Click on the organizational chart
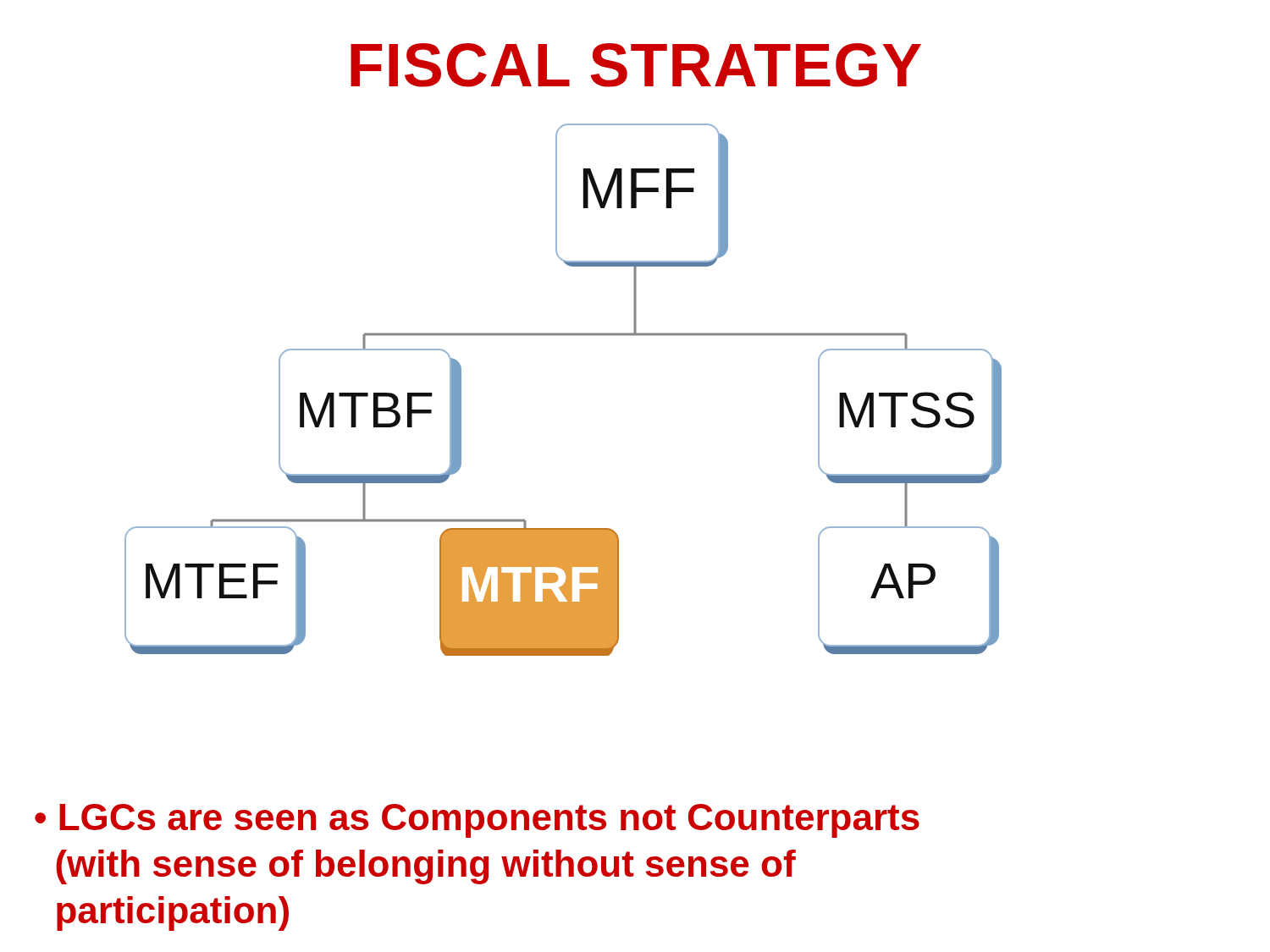1270x952 pixels. [635, 377]
